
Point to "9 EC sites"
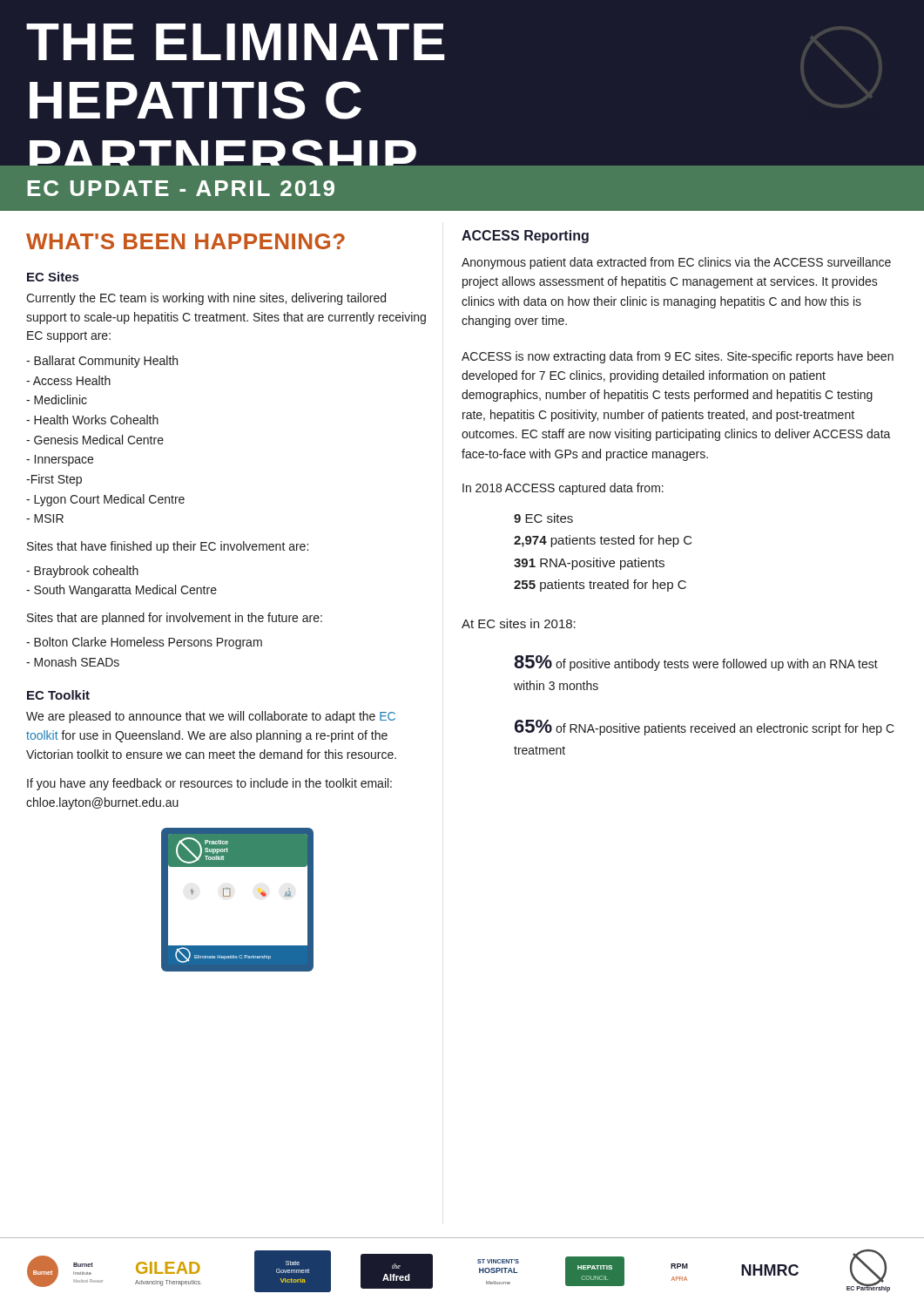pyautogui.click(x=544, y=518)
